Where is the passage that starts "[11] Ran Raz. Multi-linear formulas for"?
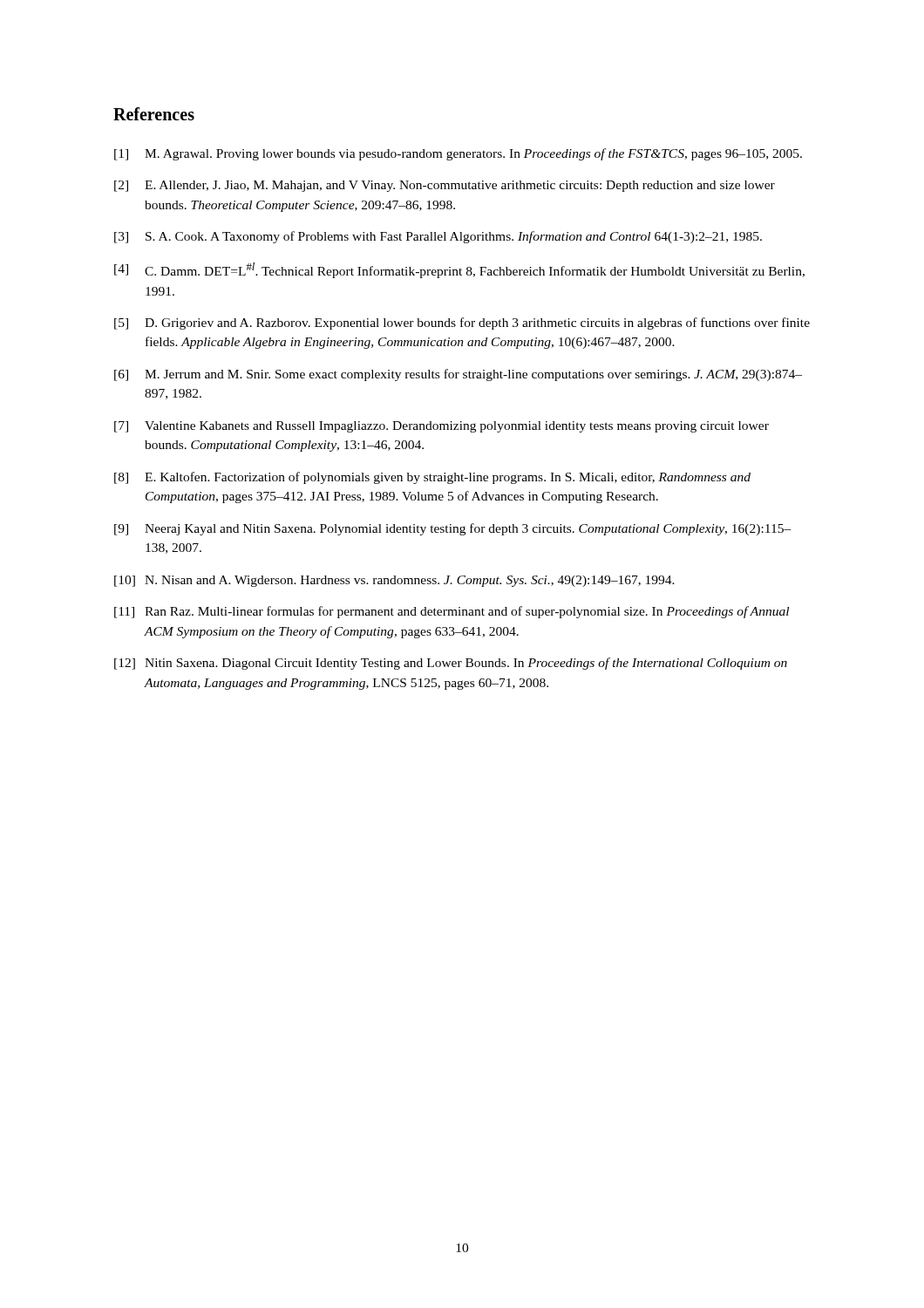Screen dimensions: 1308x924 (462, 621)
